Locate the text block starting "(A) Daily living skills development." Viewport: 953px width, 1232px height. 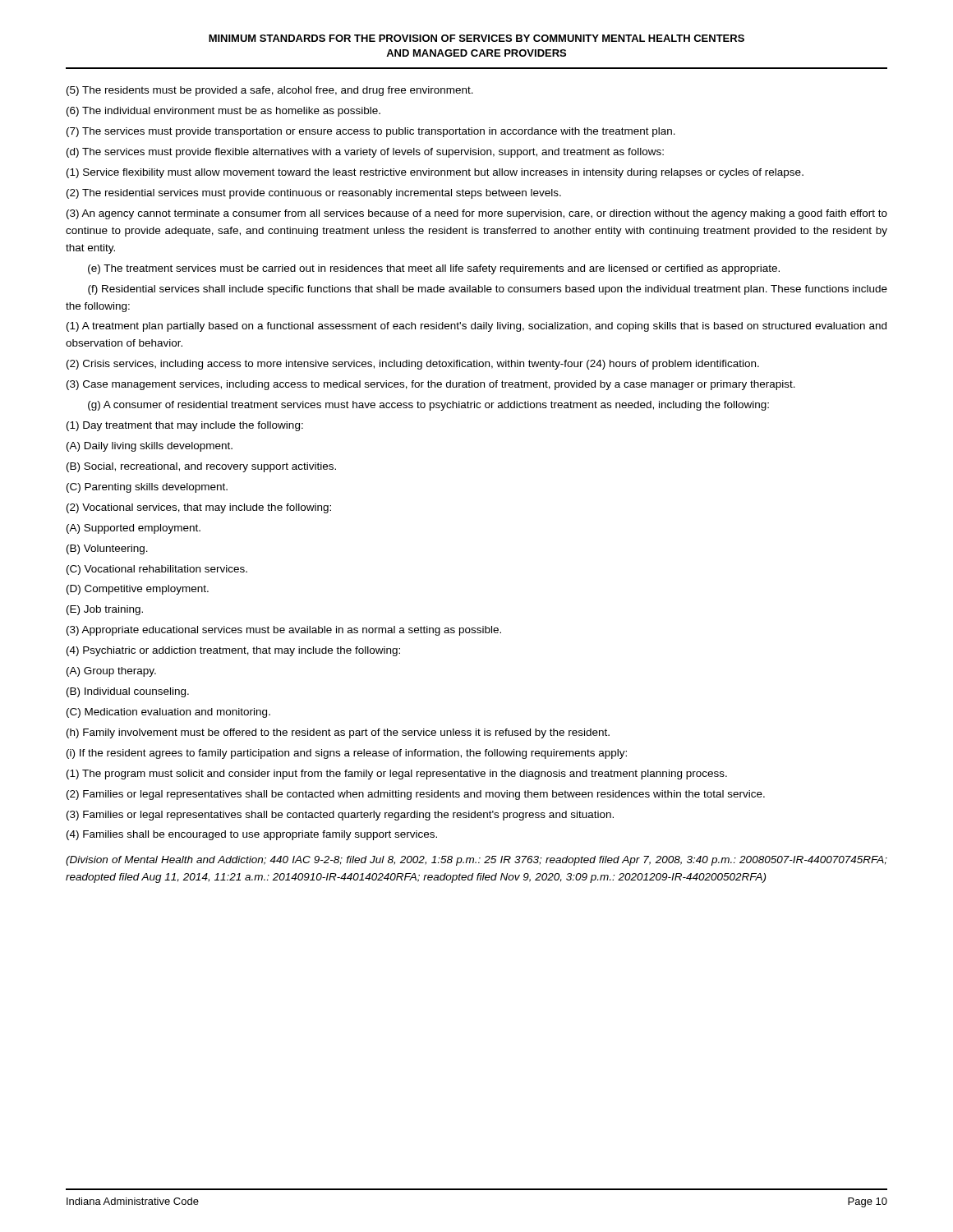pos(150,445)
